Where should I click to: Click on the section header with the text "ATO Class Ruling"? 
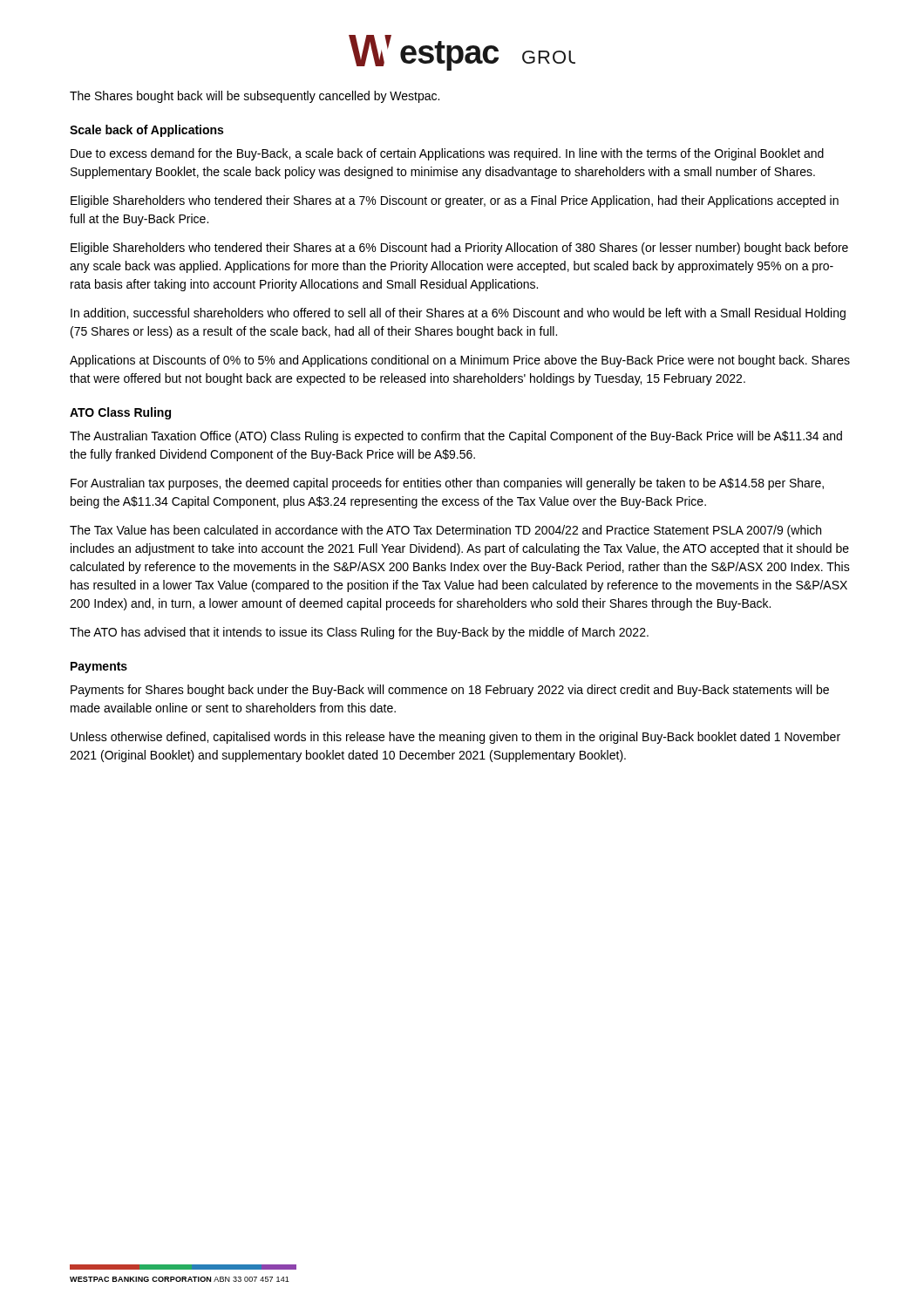(x=120, y=413)
